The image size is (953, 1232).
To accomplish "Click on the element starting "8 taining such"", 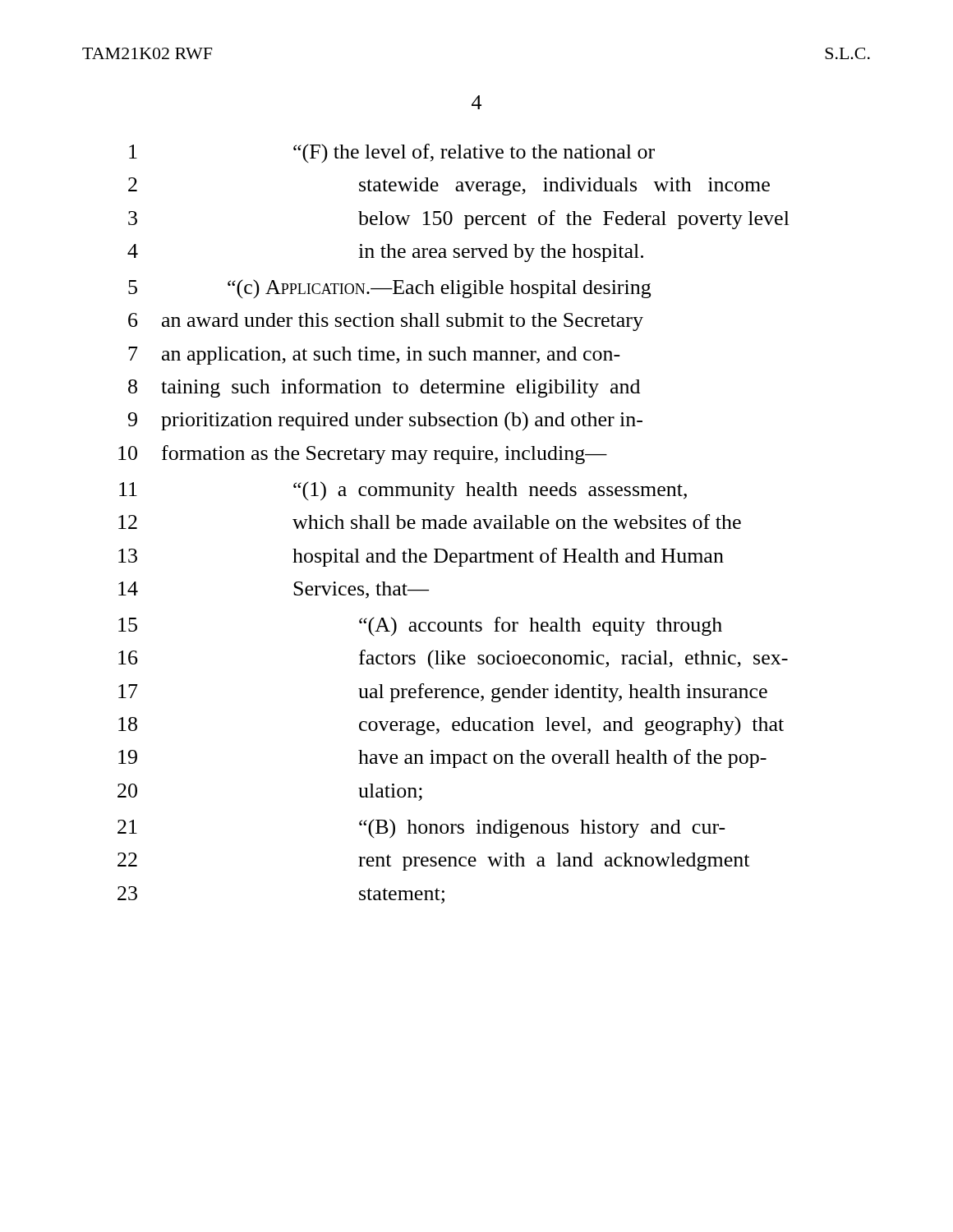I will tap(476, 387).
